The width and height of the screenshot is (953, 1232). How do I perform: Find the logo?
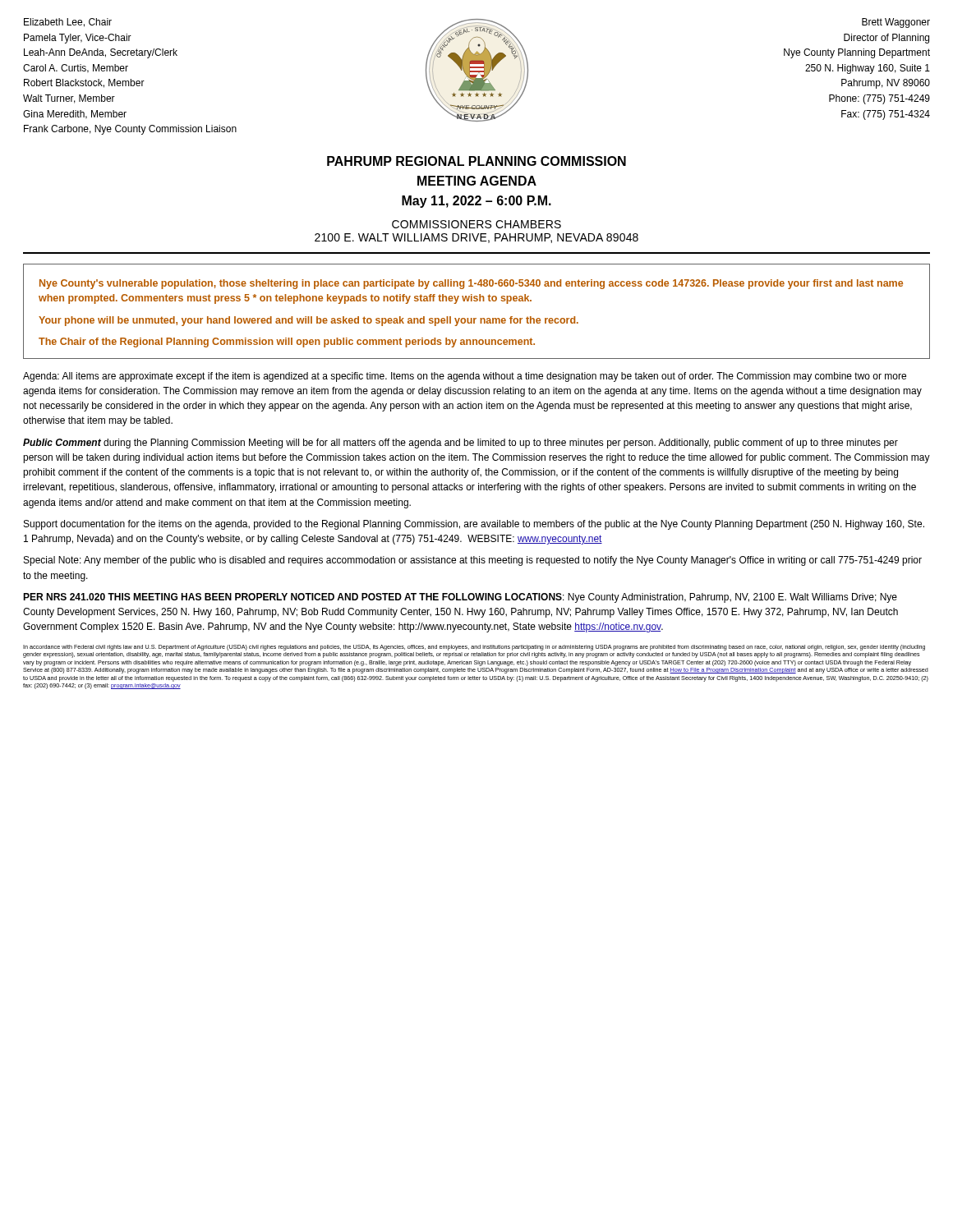pyautogui.click(x=476, y=70)
